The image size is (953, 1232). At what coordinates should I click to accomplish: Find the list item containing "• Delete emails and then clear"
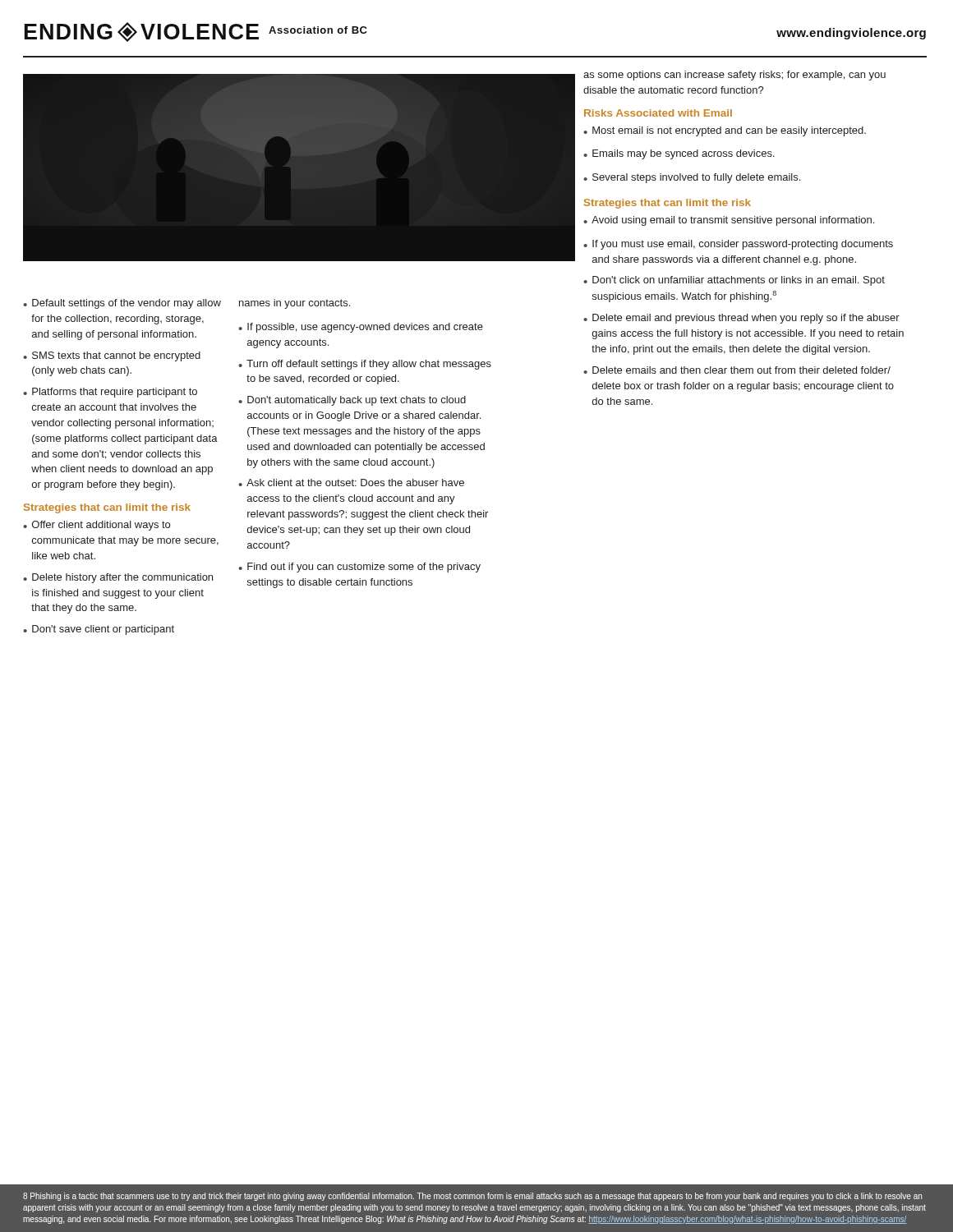point(744,386)
